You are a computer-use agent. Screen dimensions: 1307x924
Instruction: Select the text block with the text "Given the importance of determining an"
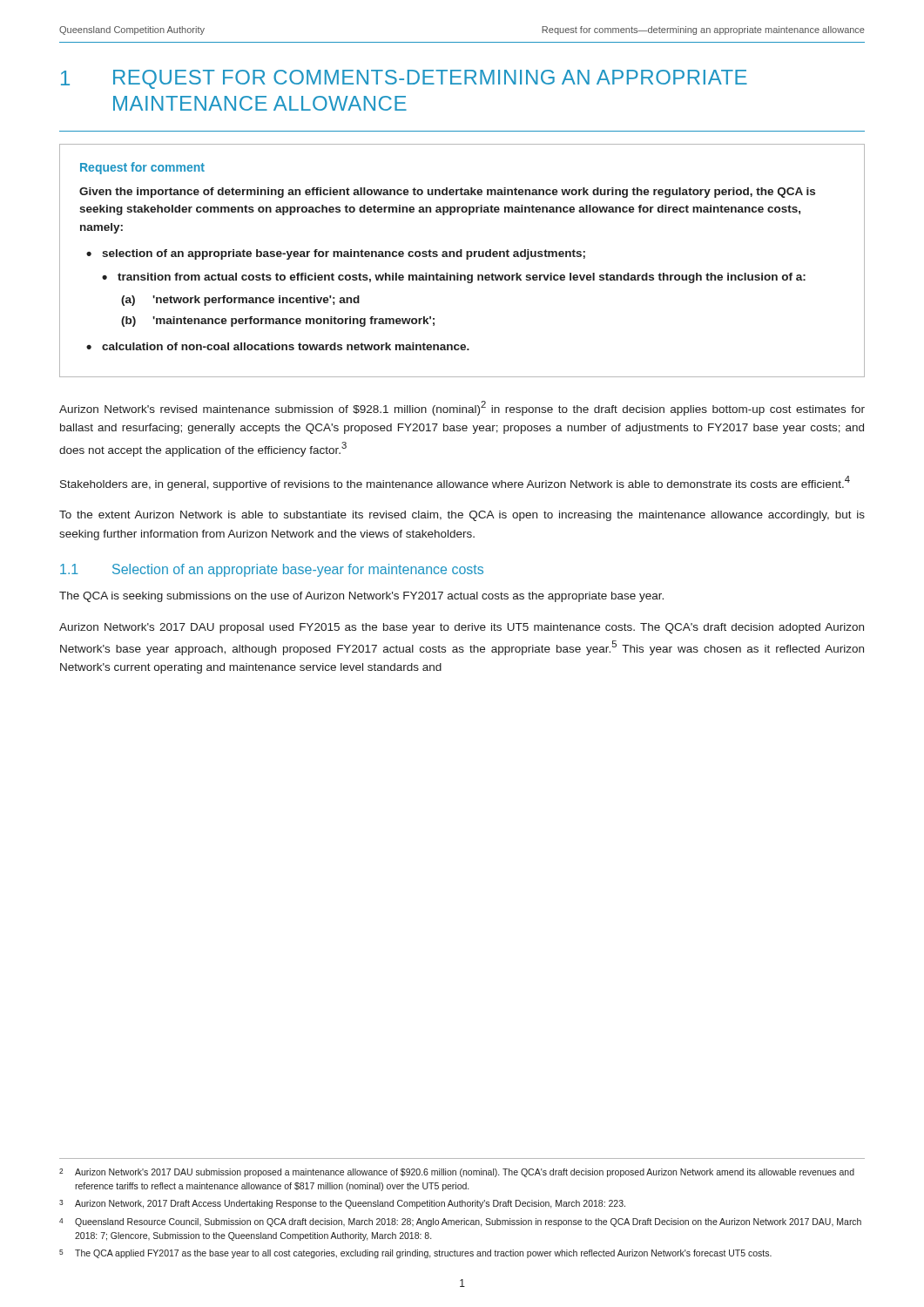tap(447, 209)
